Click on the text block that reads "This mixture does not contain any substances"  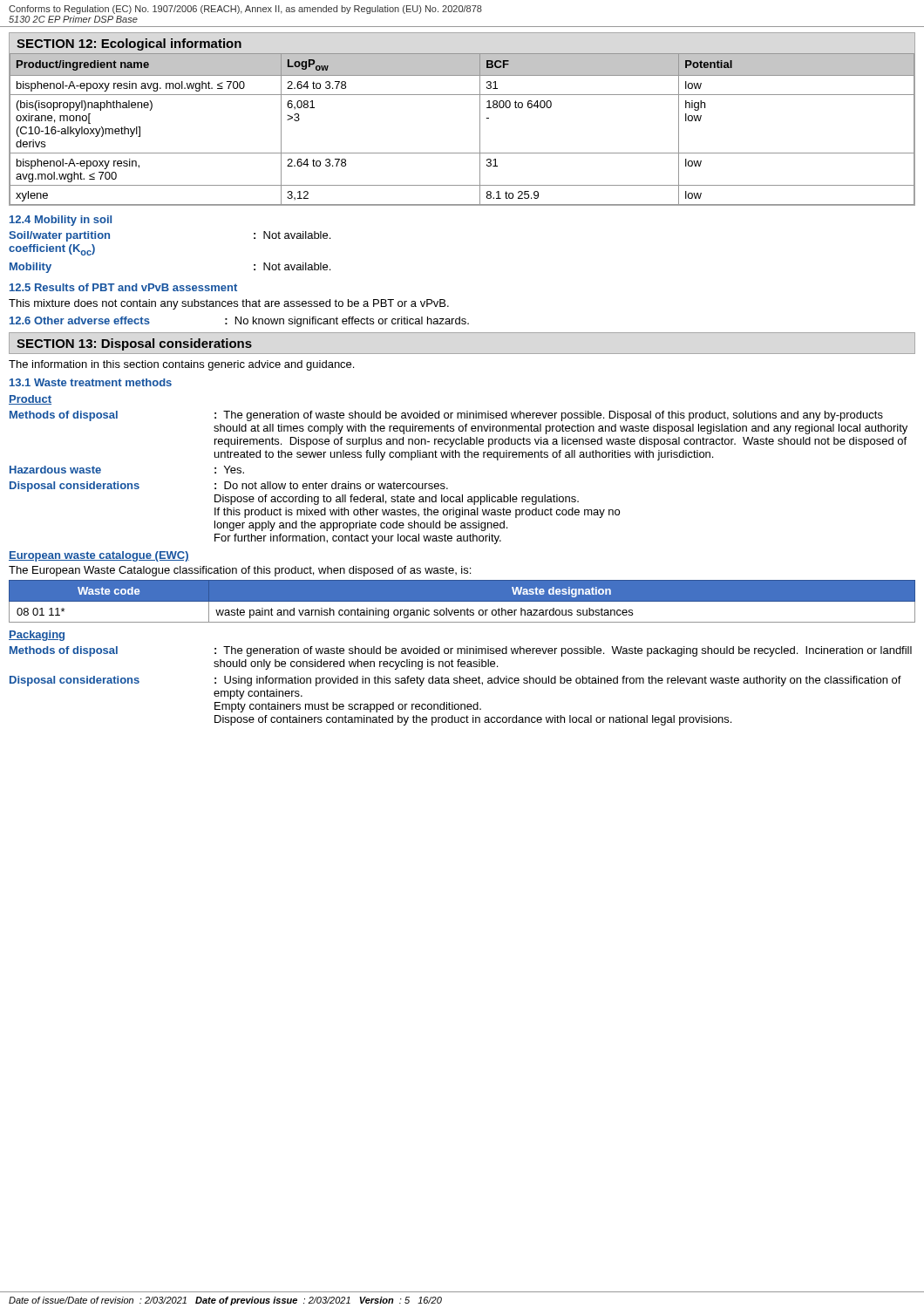coord(229,303)
